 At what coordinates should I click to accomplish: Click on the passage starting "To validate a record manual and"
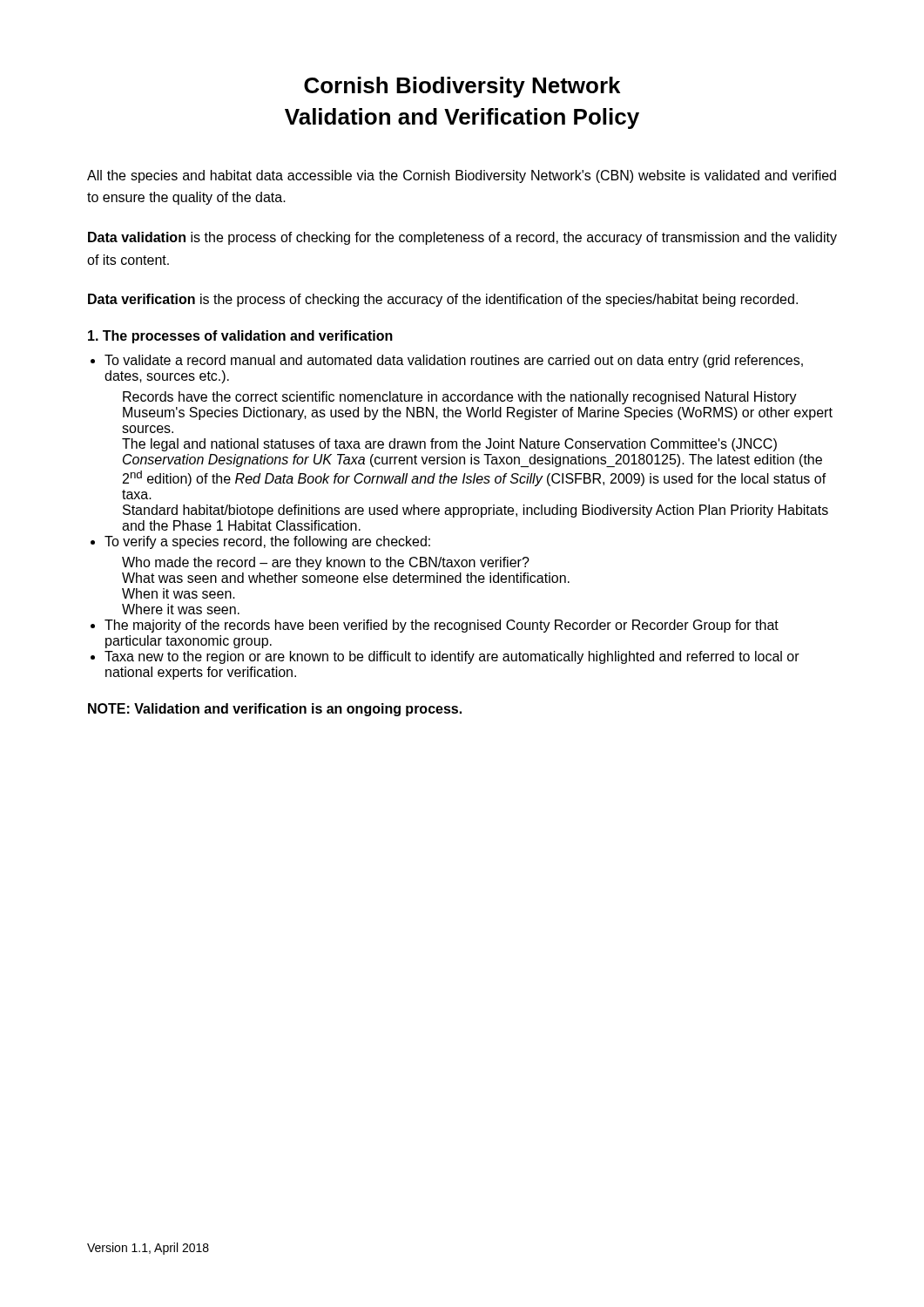[471, 443]
